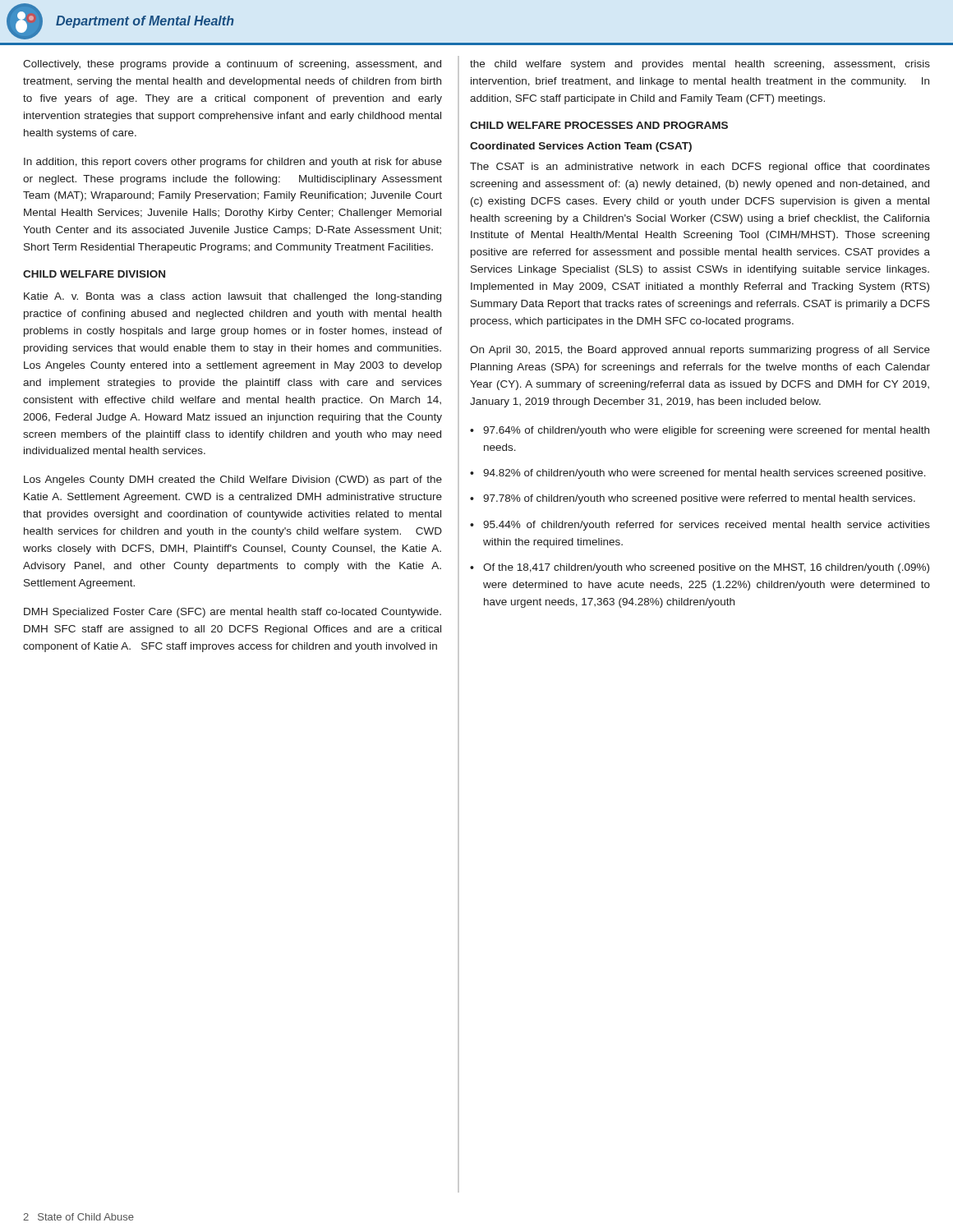Image resolution: width=953 pixels, height=1232 pixels.
Task: Find the block starting "Katie A. v. Bonta was a"
Action: (232, 374)
